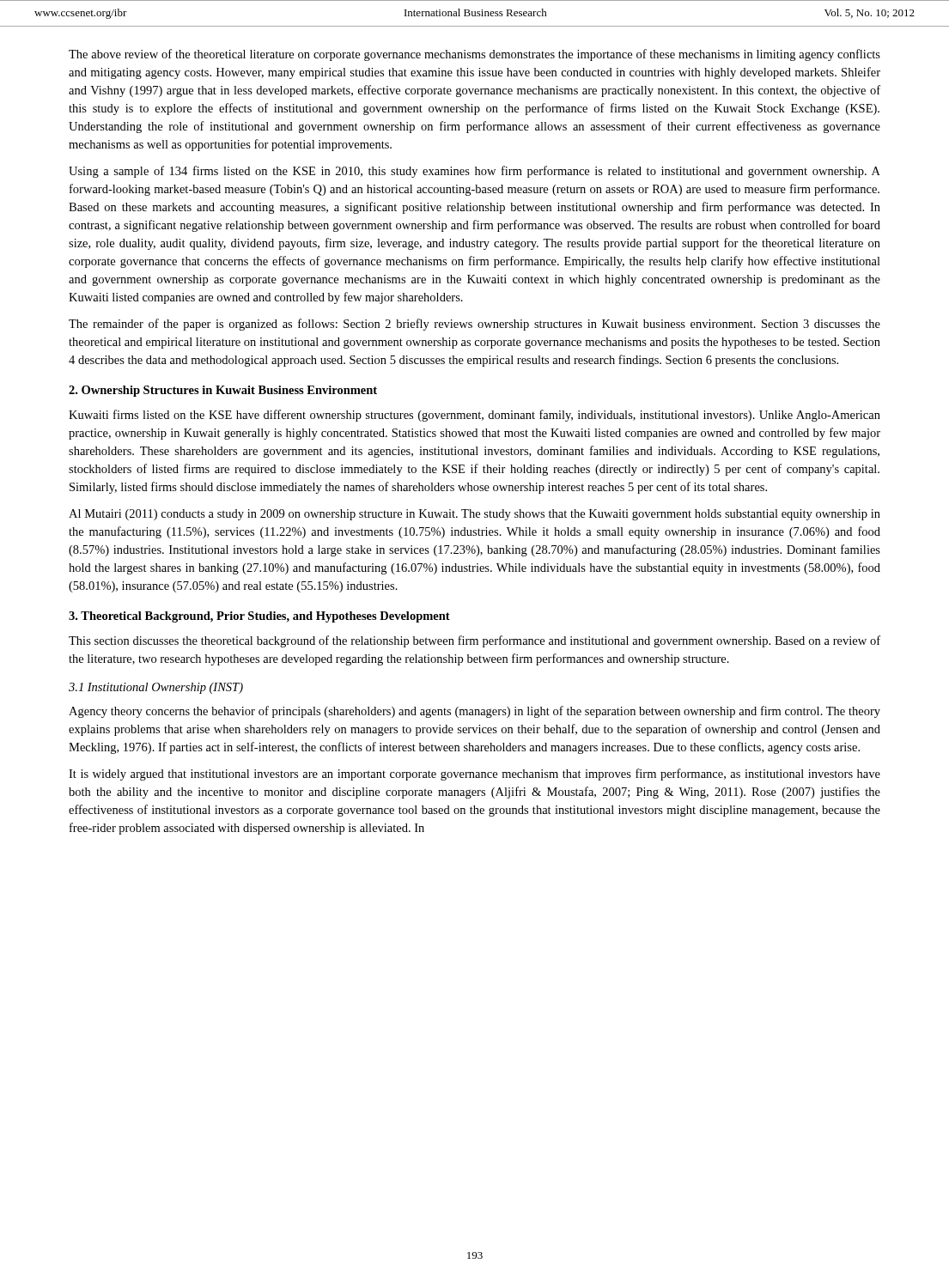Select the text block that says "Using a sample of 134"
The width and height of the screenshot is (949, 1288).
point(474,234)
